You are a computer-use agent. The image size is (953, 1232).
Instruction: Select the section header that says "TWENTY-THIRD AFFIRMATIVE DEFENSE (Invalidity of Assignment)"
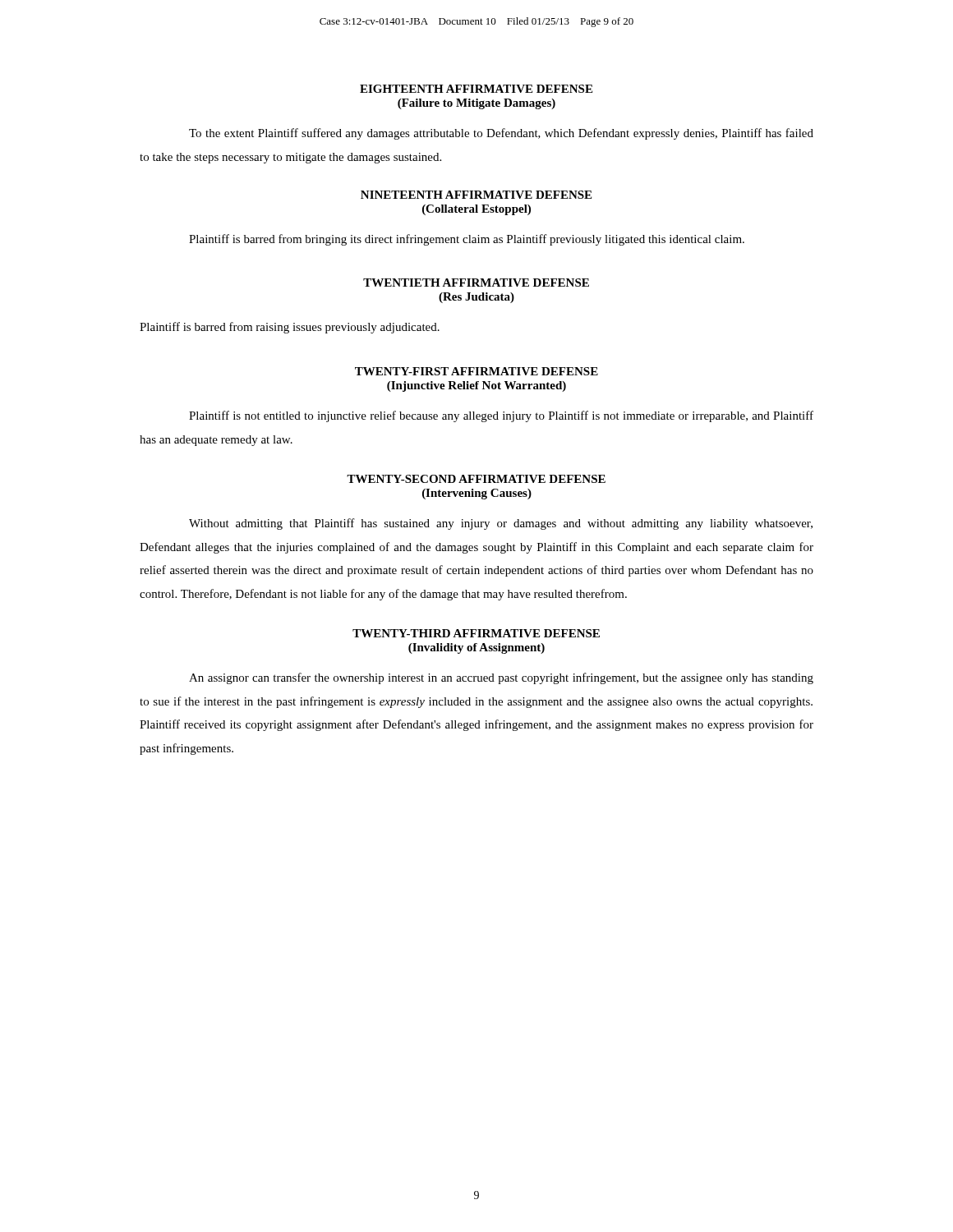pos(476,641)
